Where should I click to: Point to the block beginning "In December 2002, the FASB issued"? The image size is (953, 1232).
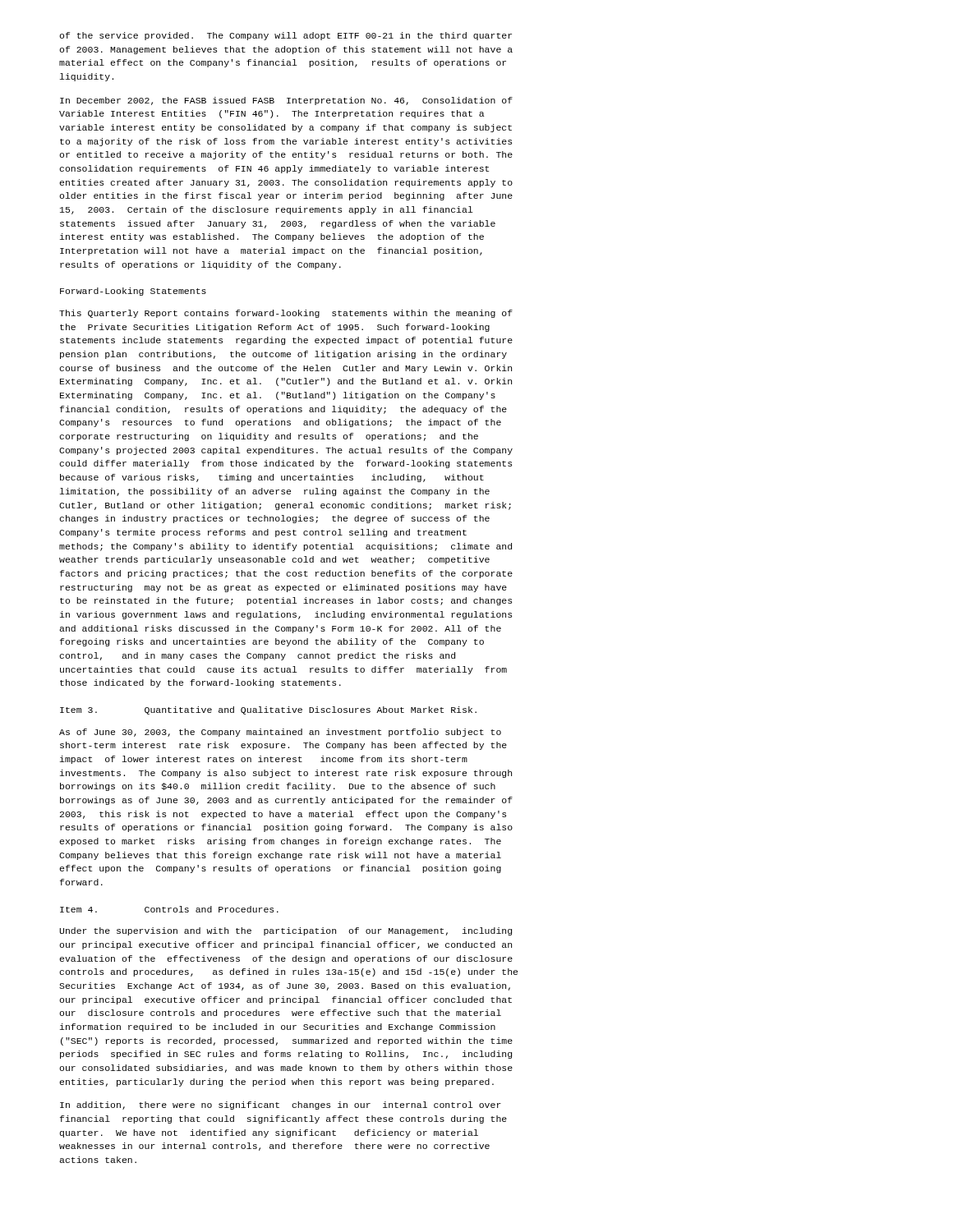(286, 183)
